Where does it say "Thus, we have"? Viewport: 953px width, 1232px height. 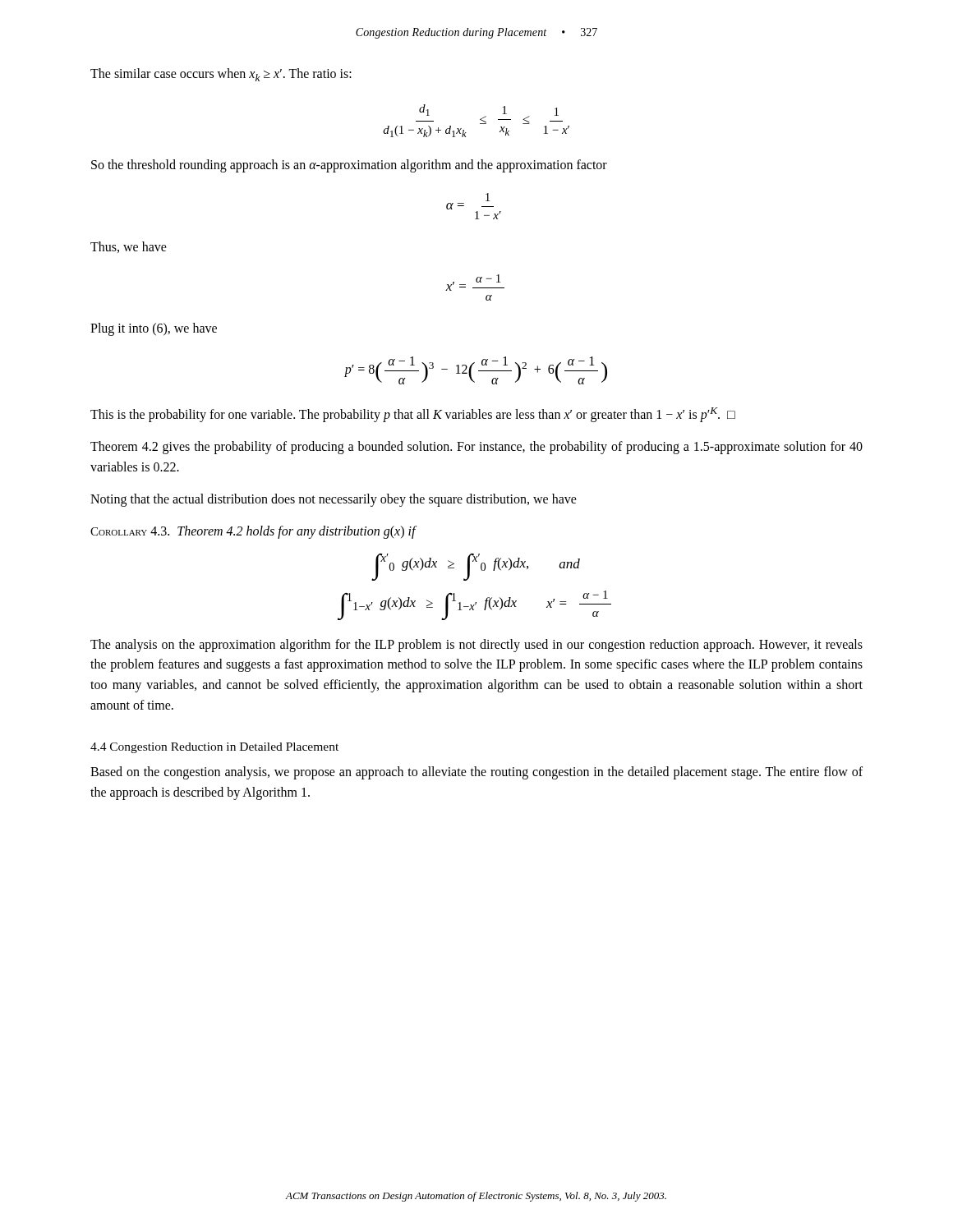[x=129, y=247]
